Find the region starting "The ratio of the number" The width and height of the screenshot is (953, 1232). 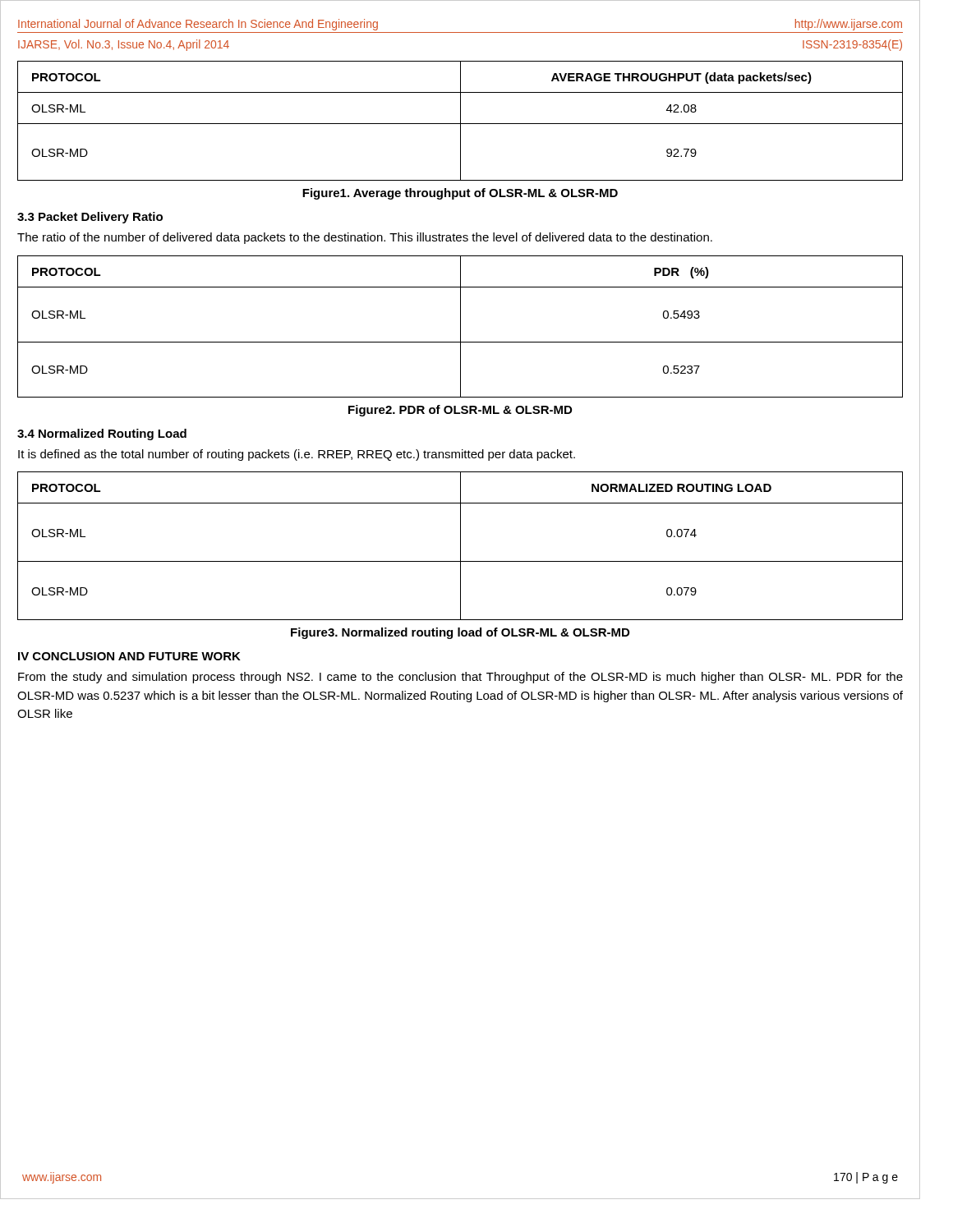tap(365, 237)
